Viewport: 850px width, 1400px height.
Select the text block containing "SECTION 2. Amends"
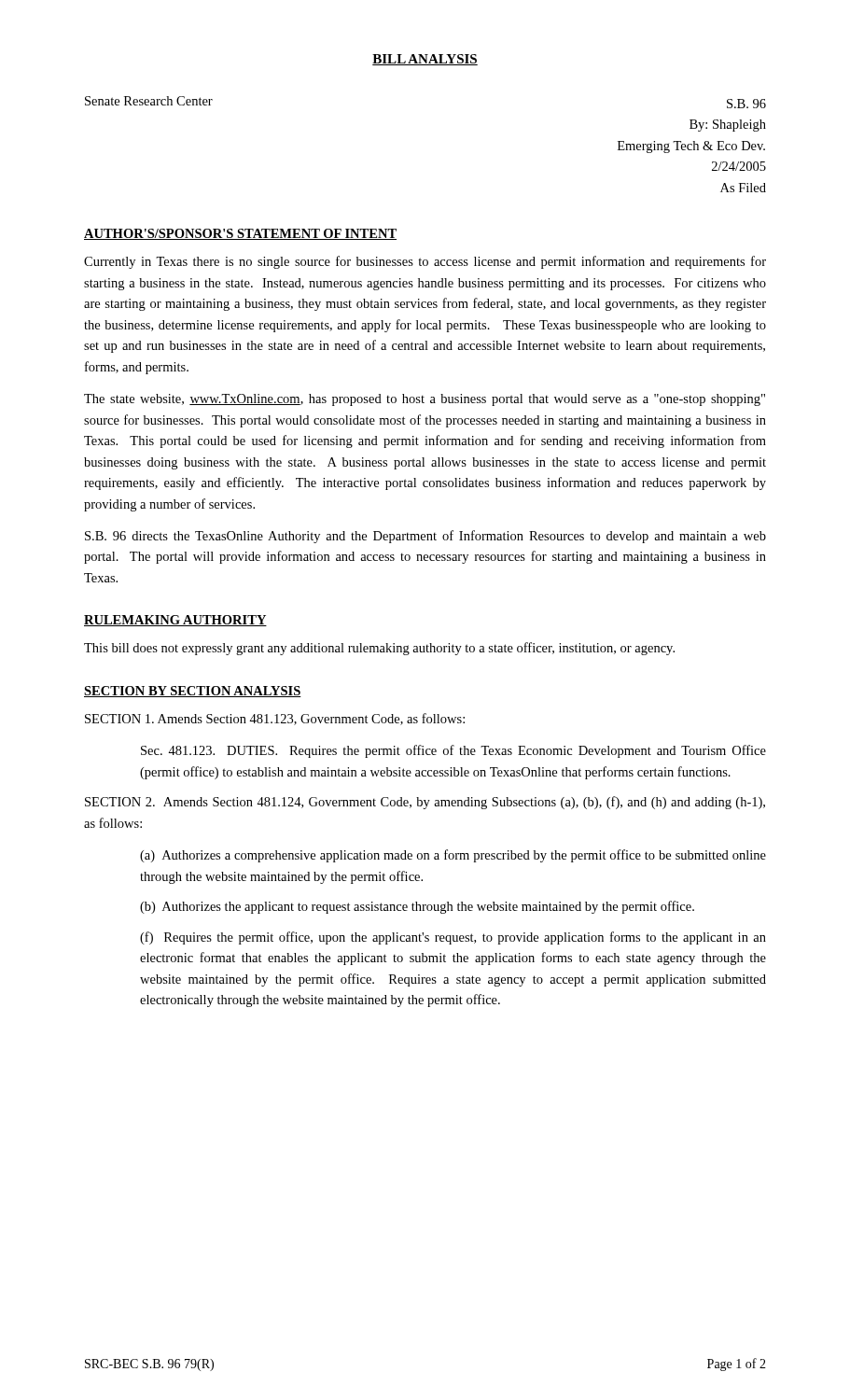[x=425, y=812]
